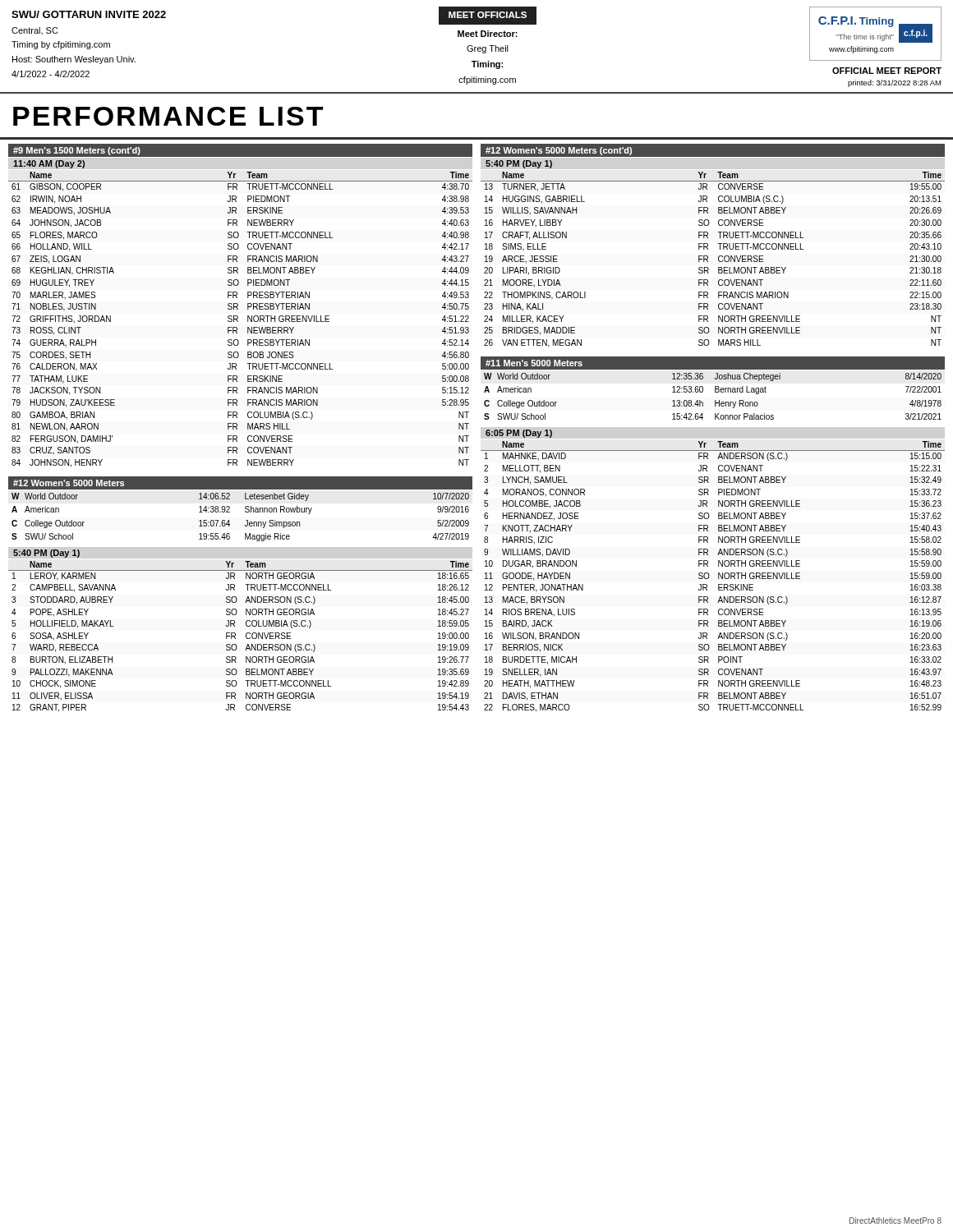Locate the table with the text "WWorld Outdoor14:06.52Letesenbet Gidey10/7/2020 AAmerican14:38.92Shannon Rowbury9/9/2016"
The height and width of the screenshot is (1232, 953).
click(x=240, y=517)
